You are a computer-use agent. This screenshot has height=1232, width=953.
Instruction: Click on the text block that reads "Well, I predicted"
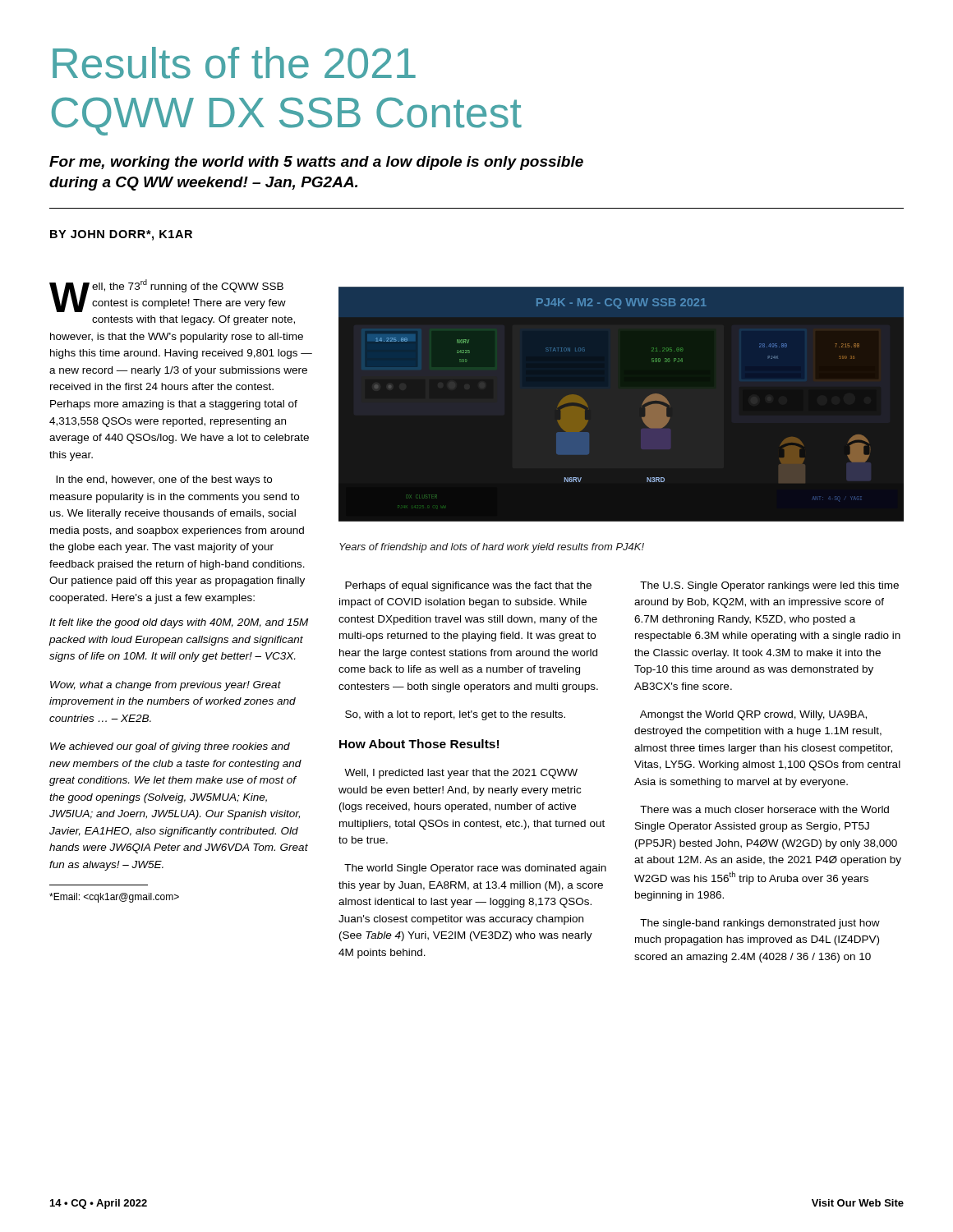click(x=473, y=863)
